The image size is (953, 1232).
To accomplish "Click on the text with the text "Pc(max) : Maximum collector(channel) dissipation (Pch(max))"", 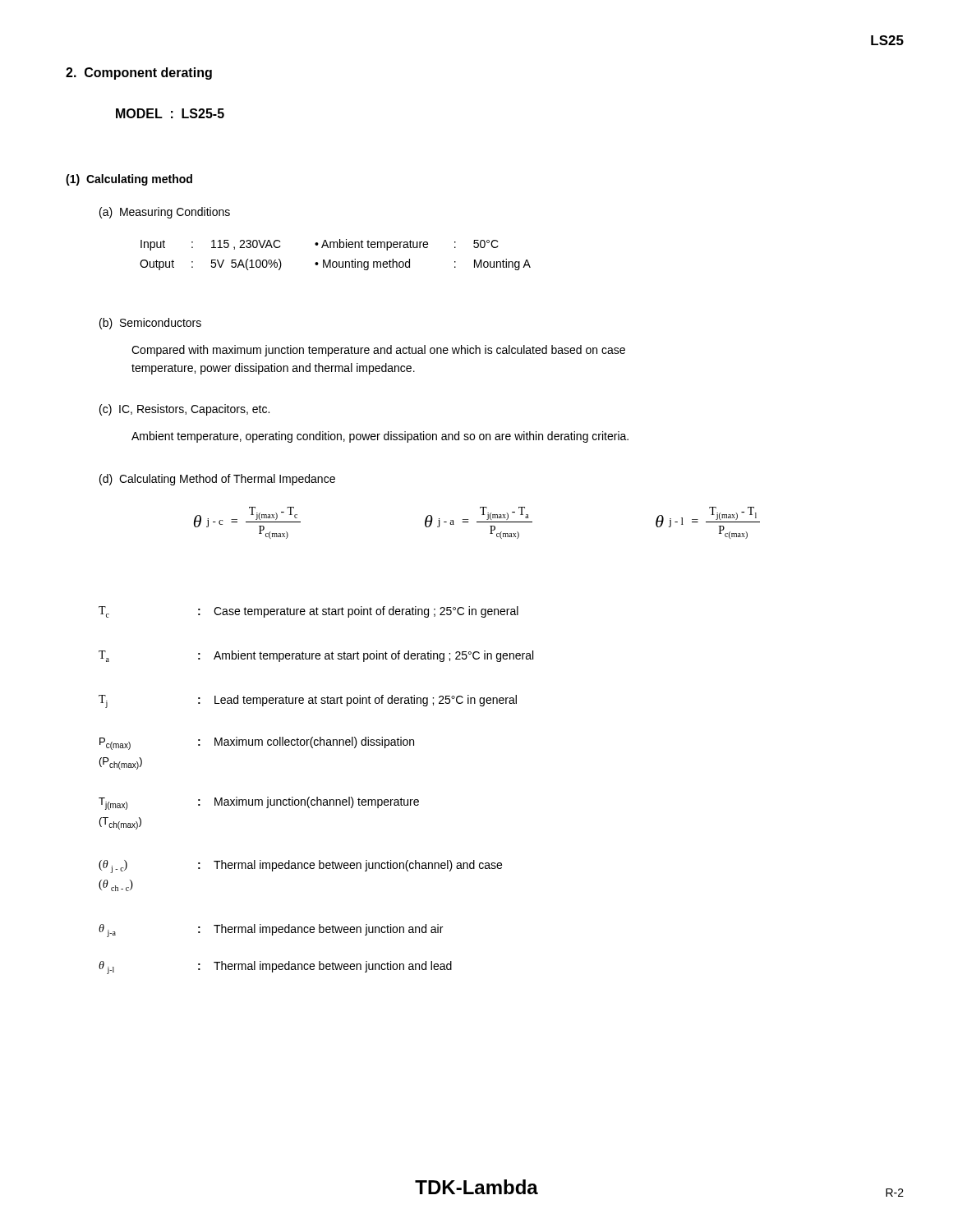I will click(x=257, y=743).
